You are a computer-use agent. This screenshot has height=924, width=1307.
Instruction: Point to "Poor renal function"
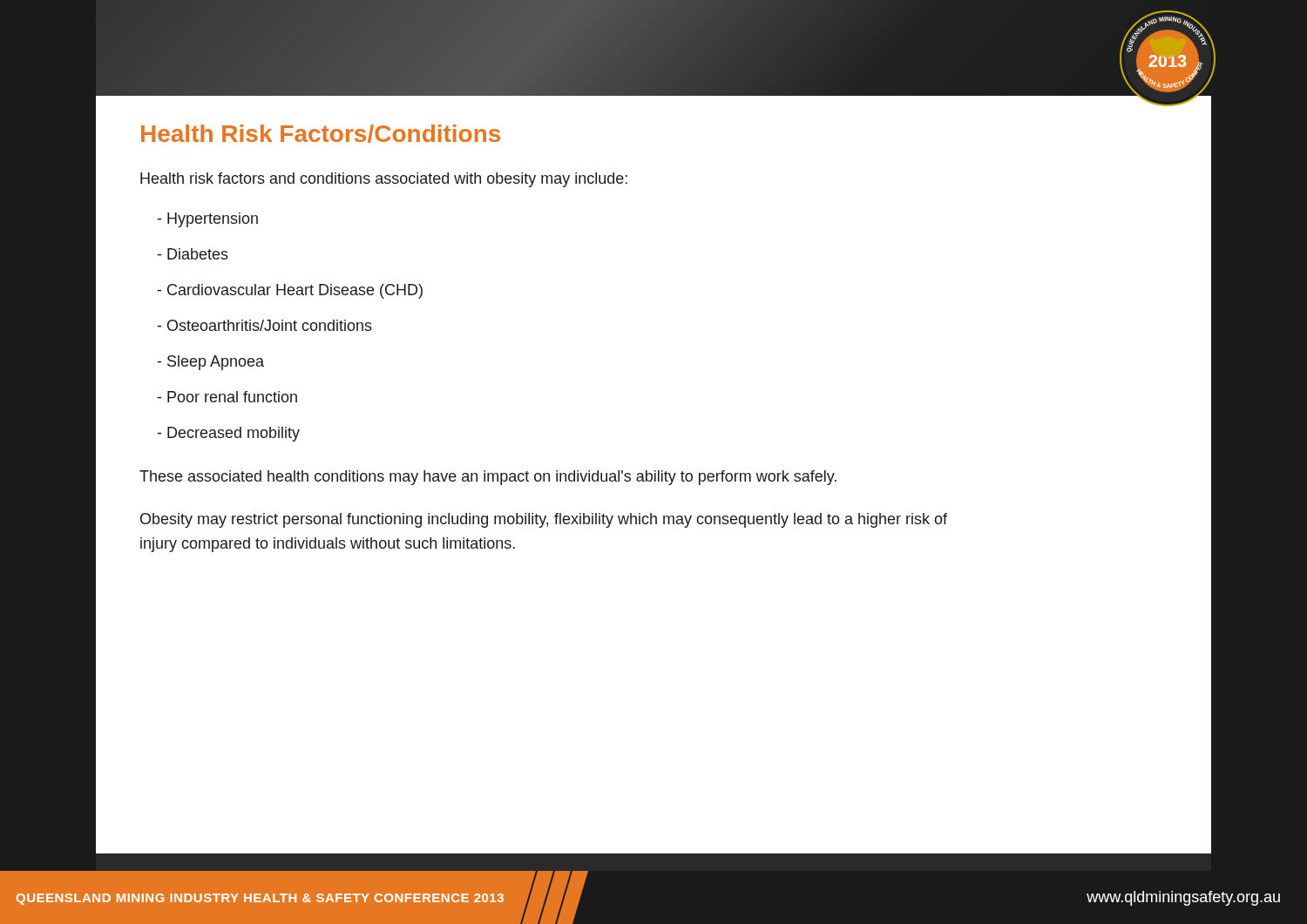click(x=227, y=397)
